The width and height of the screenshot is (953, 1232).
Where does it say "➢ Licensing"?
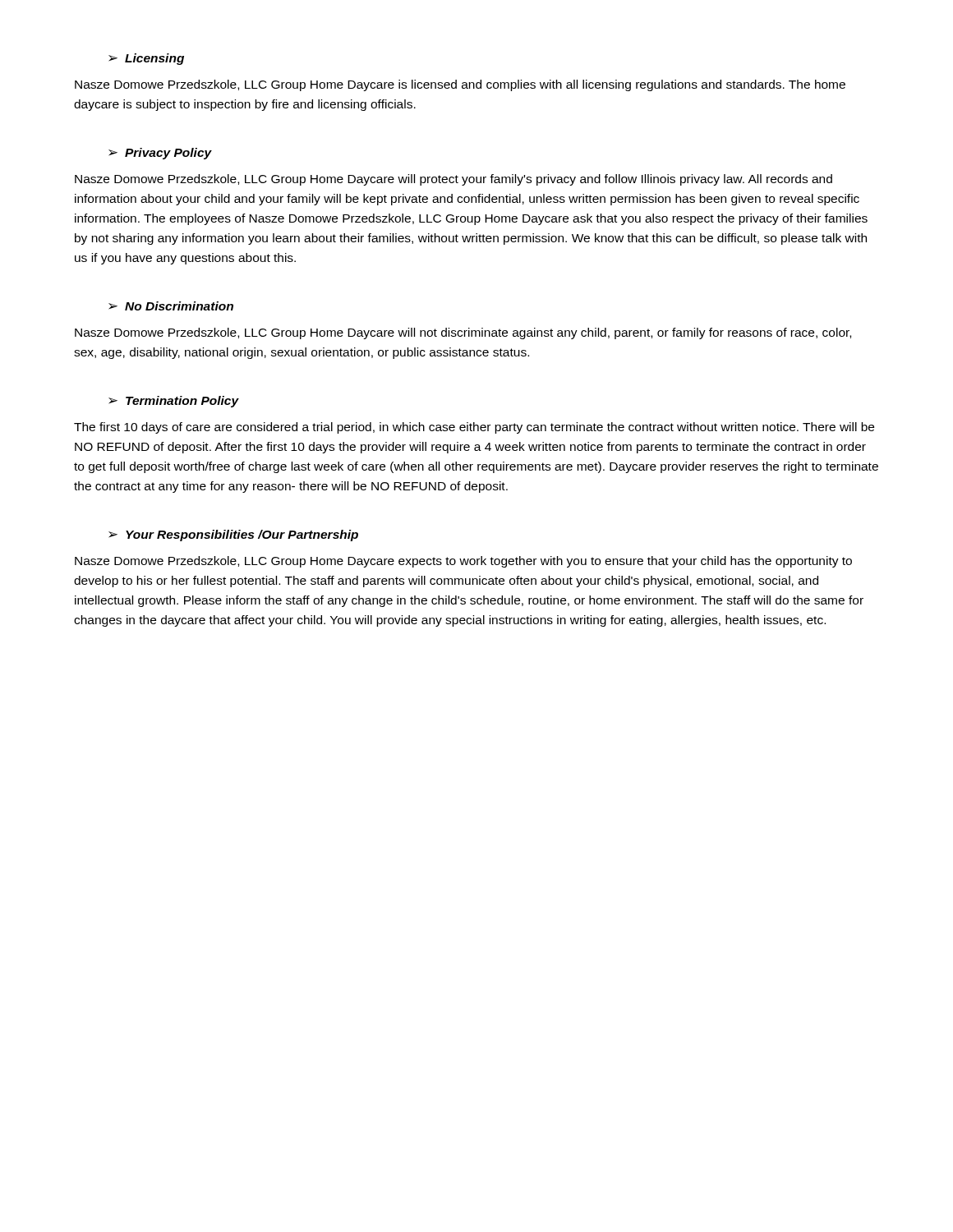(146, 58)
